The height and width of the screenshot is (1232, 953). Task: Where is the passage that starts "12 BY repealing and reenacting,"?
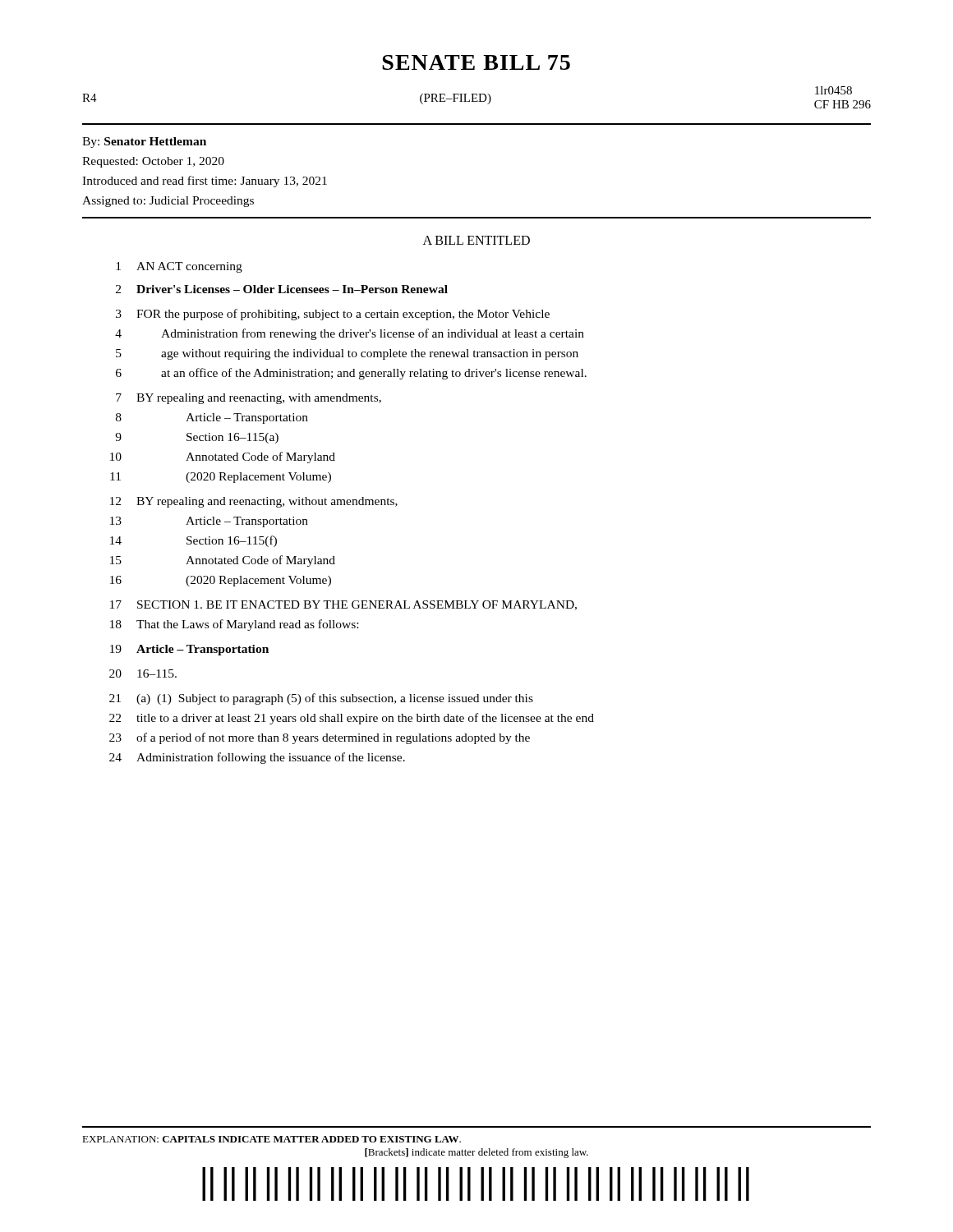[254, 502]
